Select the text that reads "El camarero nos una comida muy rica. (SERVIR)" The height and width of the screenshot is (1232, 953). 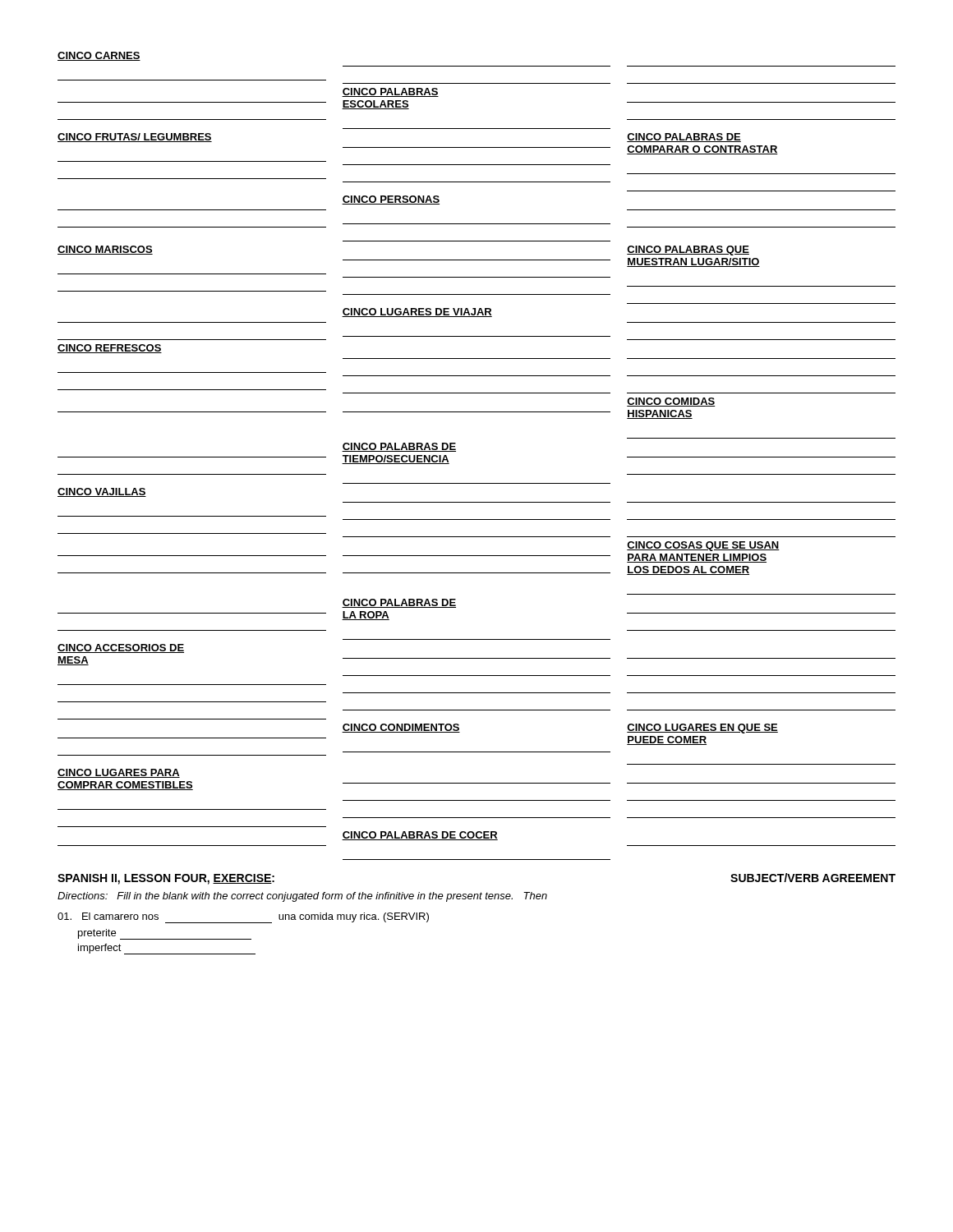(x=243, y=917)
